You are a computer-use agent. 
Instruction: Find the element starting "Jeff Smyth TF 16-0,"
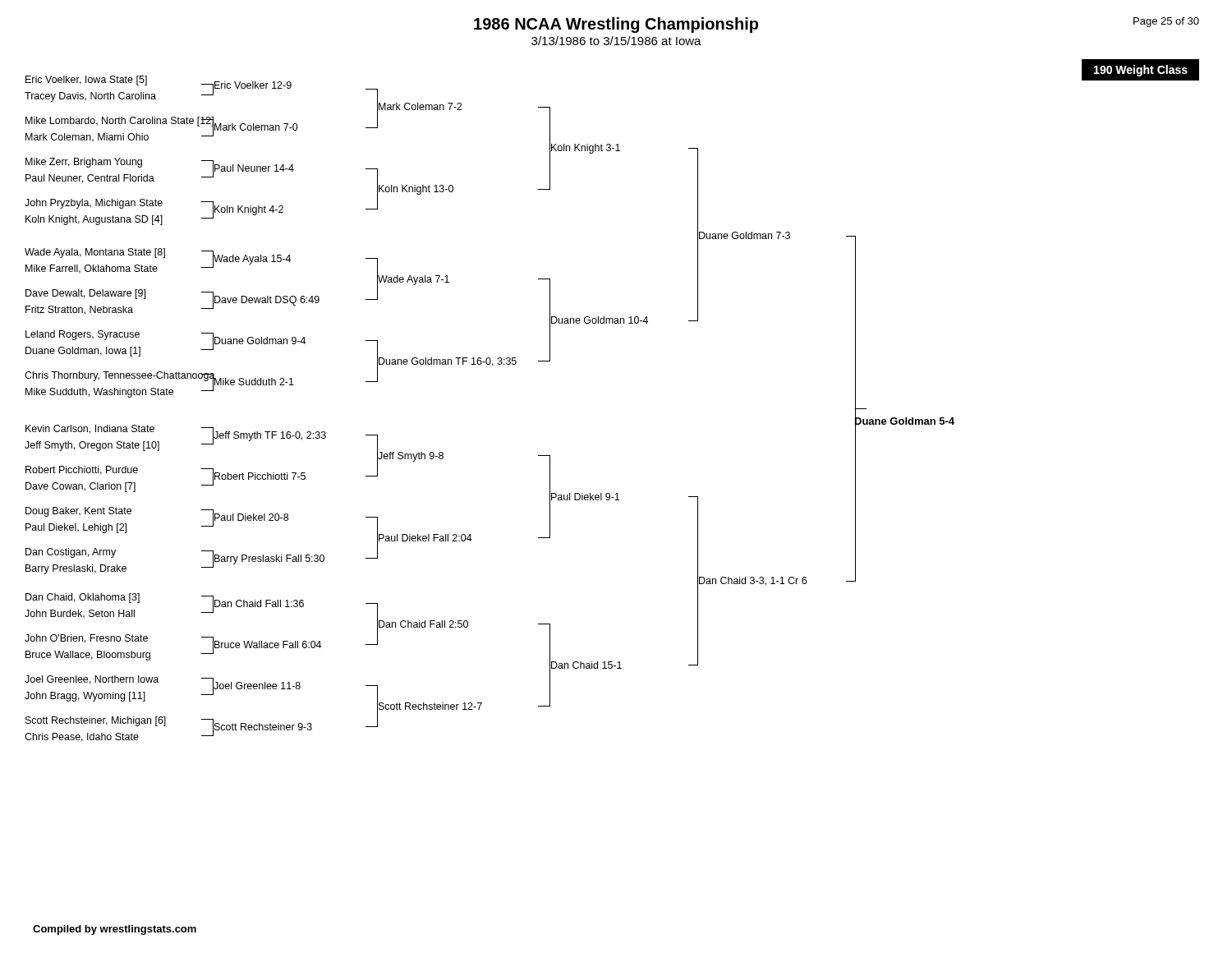click(x=270, y=435)
